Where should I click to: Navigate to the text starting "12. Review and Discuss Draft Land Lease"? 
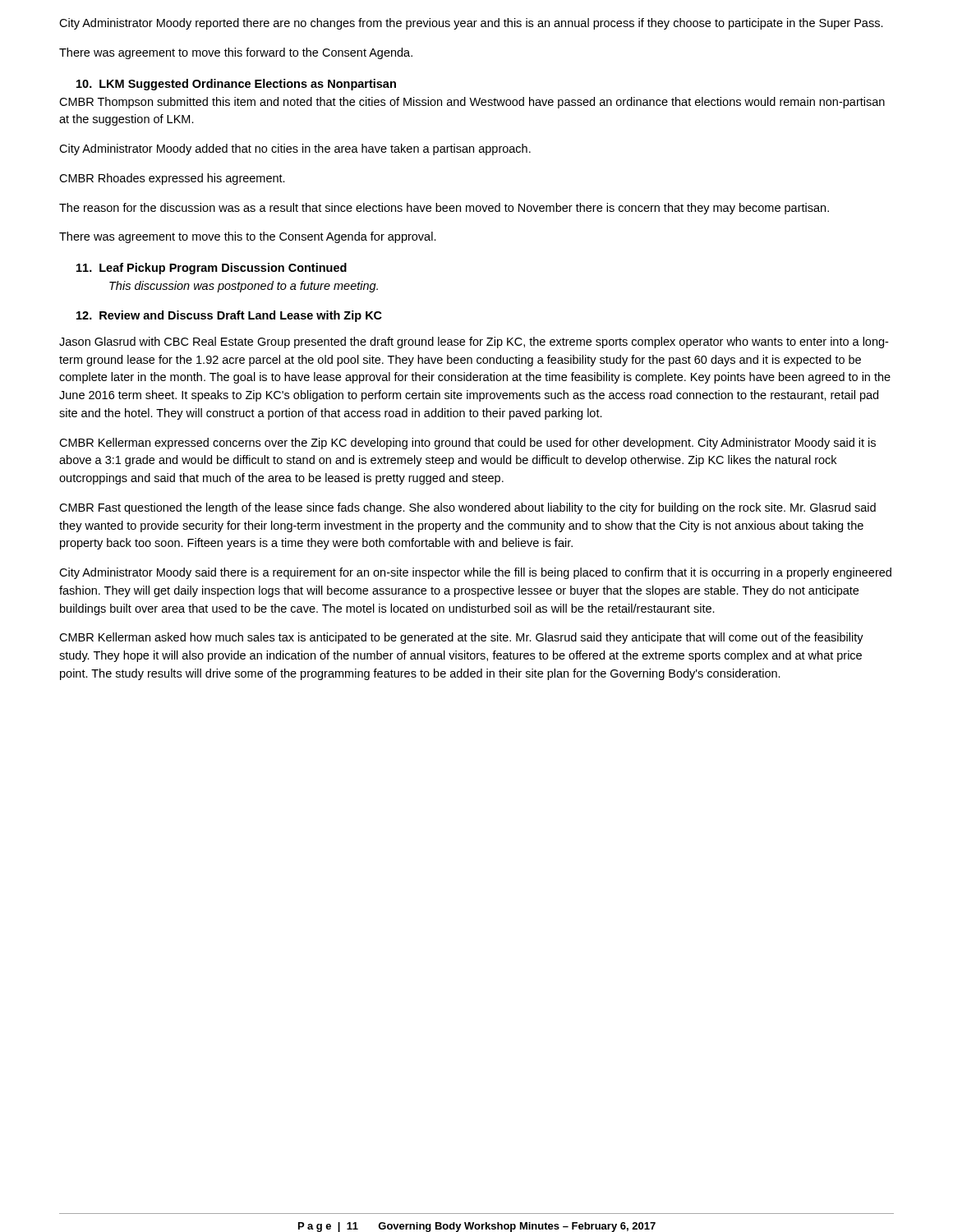229,315
